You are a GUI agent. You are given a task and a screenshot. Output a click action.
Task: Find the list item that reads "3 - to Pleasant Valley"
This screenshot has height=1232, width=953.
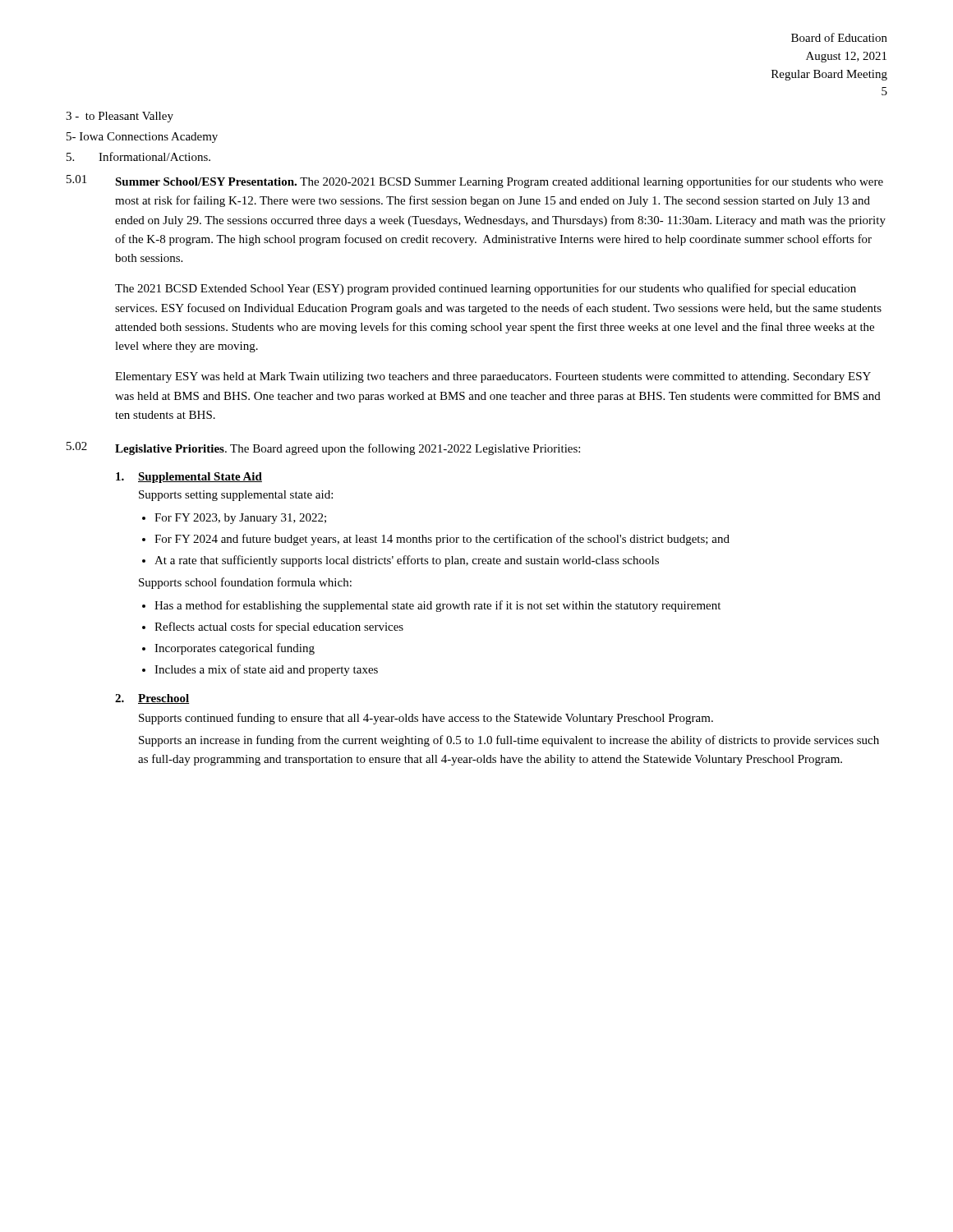tap(120, 116)
